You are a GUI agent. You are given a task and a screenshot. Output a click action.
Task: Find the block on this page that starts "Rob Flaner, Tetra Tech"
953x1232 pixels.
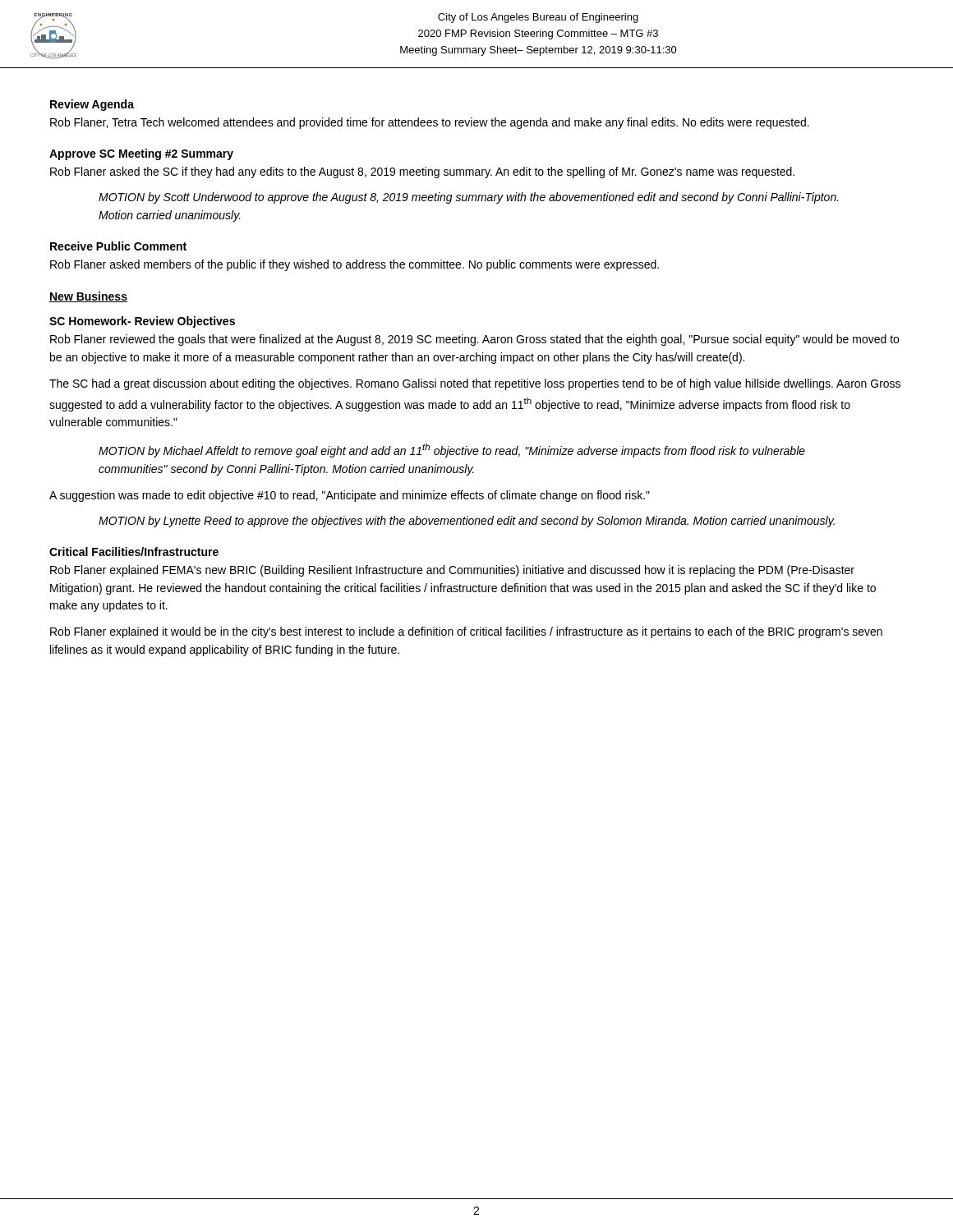429,122
